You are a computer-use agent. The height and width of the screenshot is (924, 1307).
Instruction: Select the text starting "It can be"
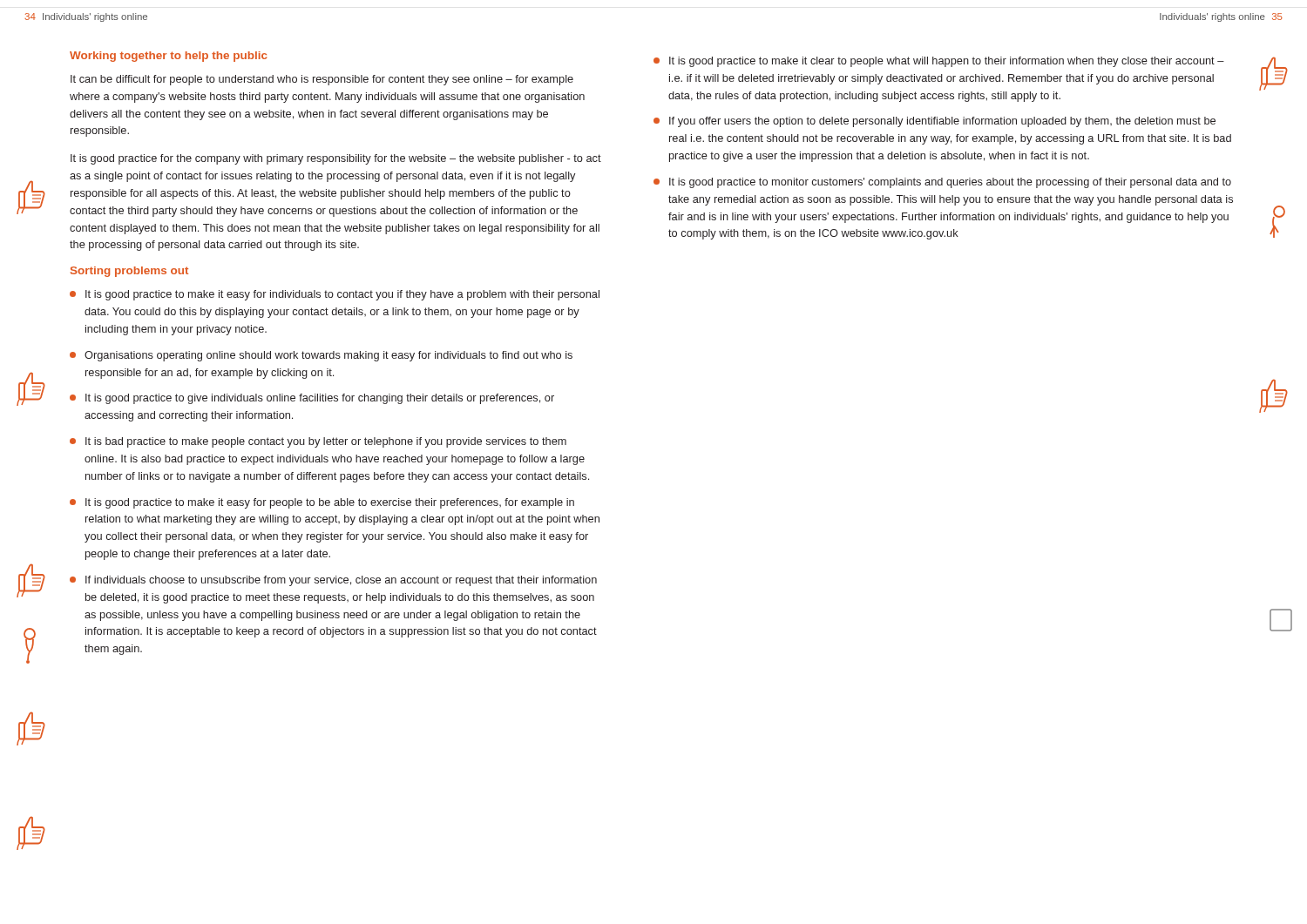click(x=327, y=105)
